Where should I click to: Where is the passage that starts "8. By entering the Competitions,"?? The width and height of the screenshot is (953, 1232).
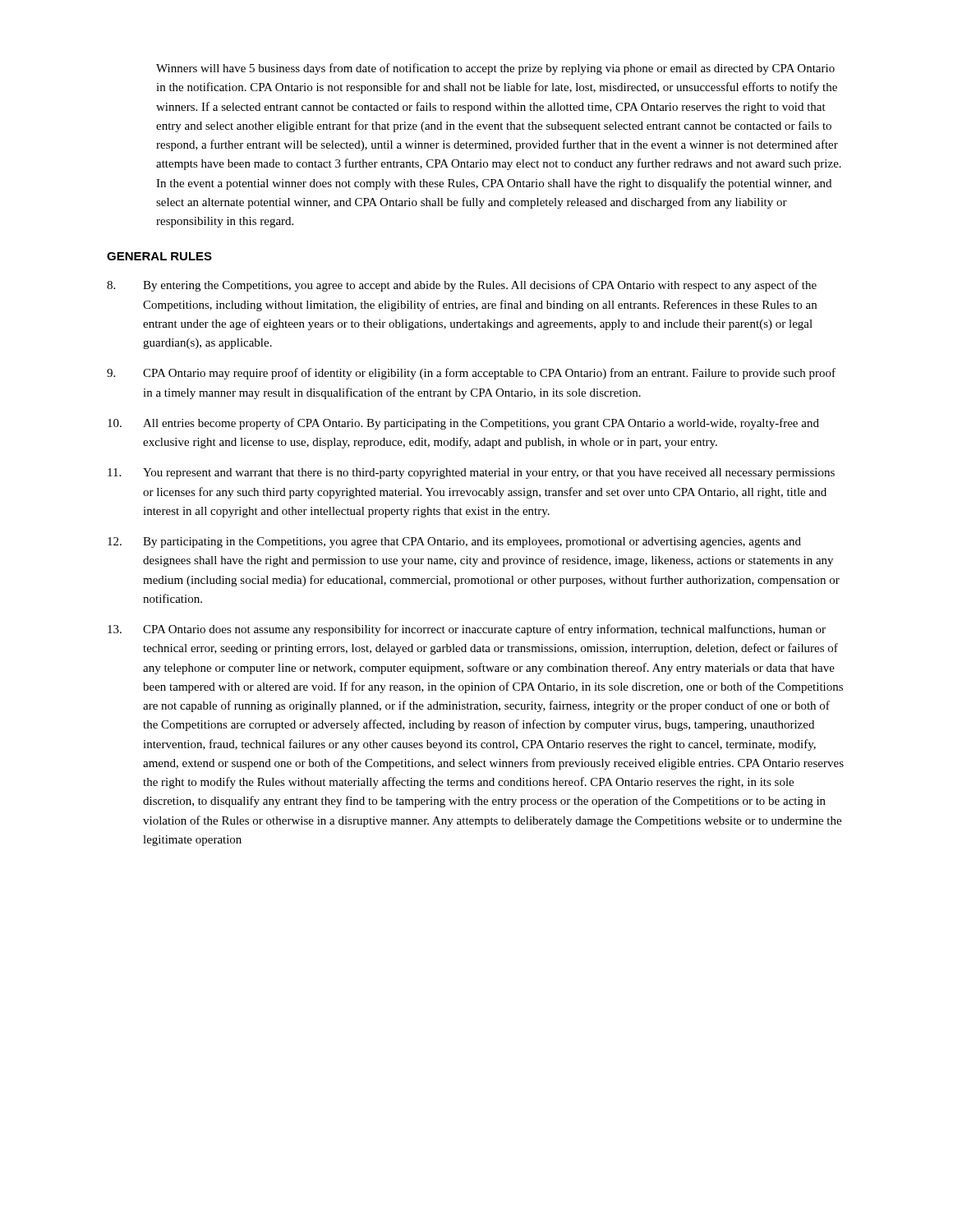[476, 314]
